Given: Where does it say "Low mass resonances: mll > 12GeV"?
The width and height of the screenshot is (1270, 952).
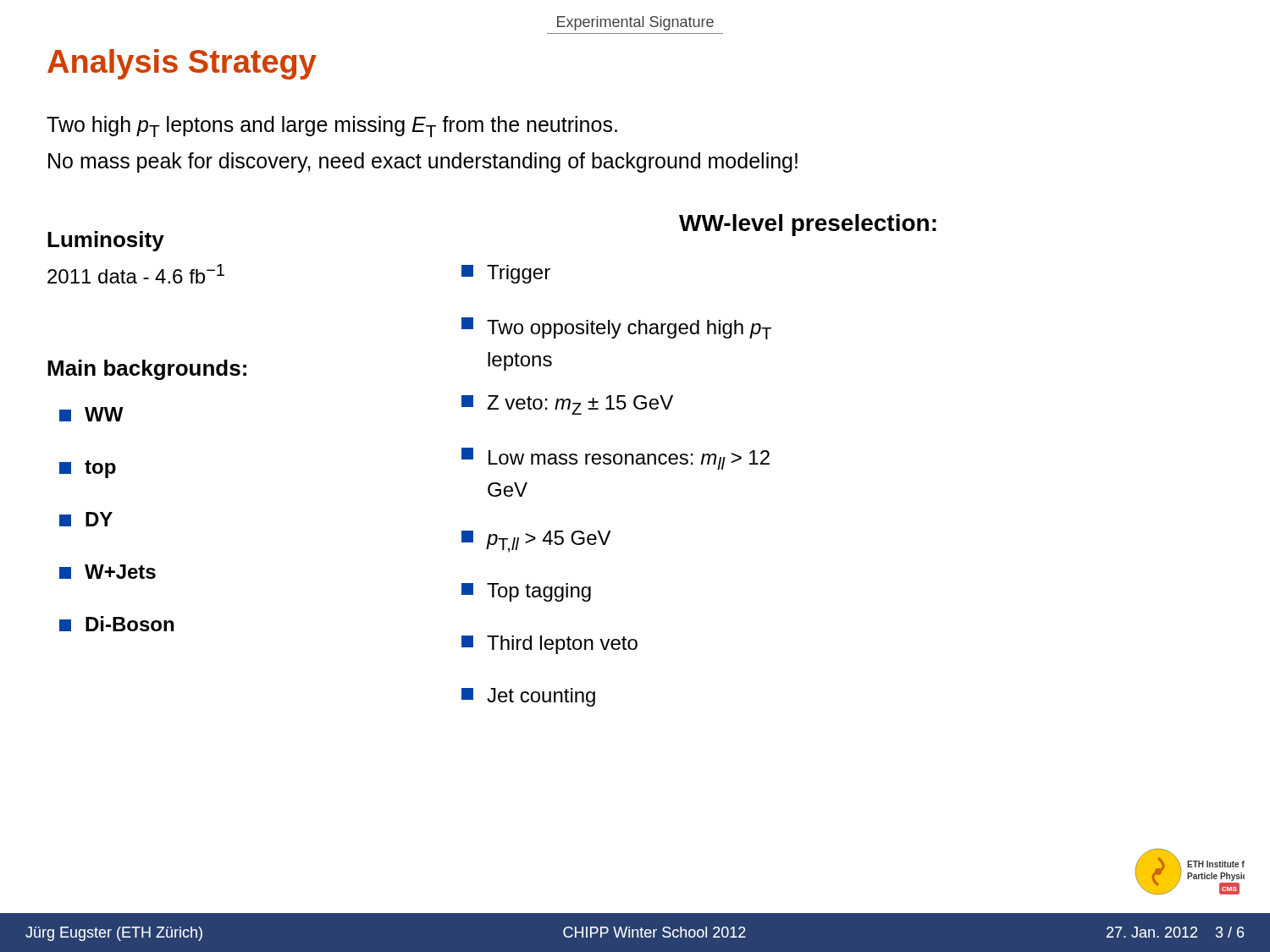Looking at the screenshot, I should pos(616,474).
